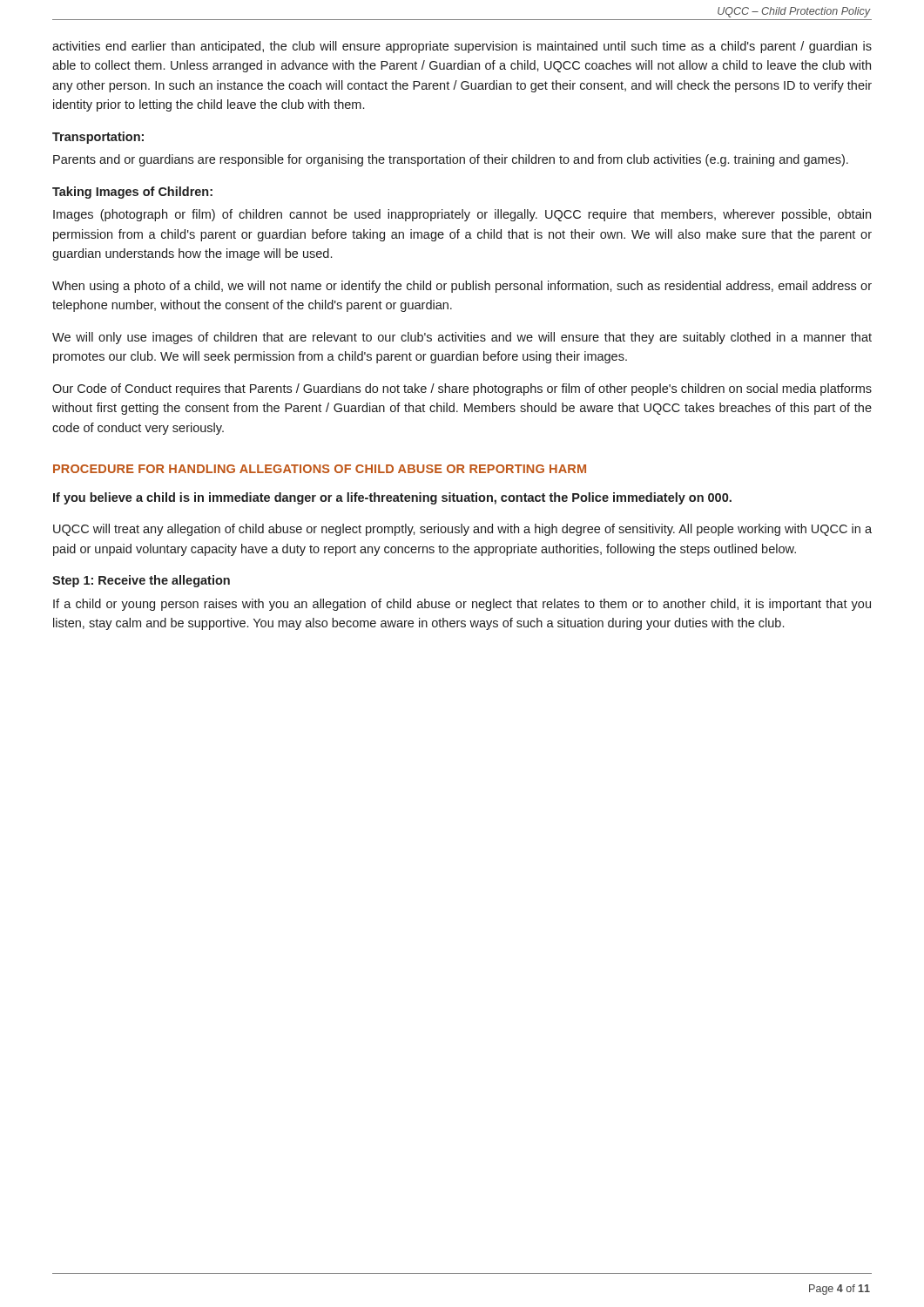This screenshot has height=1307, width=924.
Task: Locate the text block containing "When using a photo of a"
Action: [x=462, y=295]
